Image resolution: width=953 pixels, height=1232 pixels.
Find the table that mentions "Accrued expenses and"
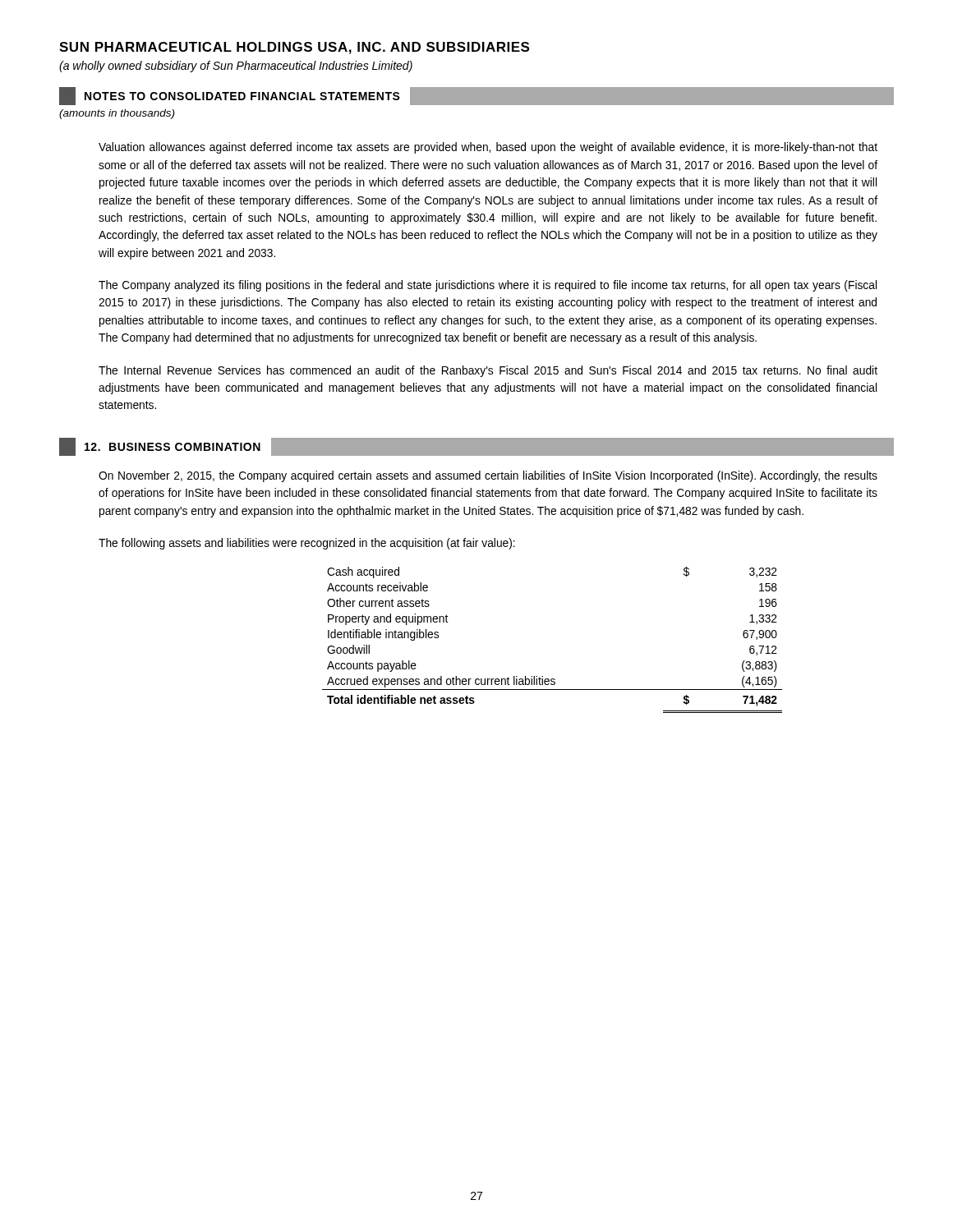pyautogui.click(x=542, y=638)
